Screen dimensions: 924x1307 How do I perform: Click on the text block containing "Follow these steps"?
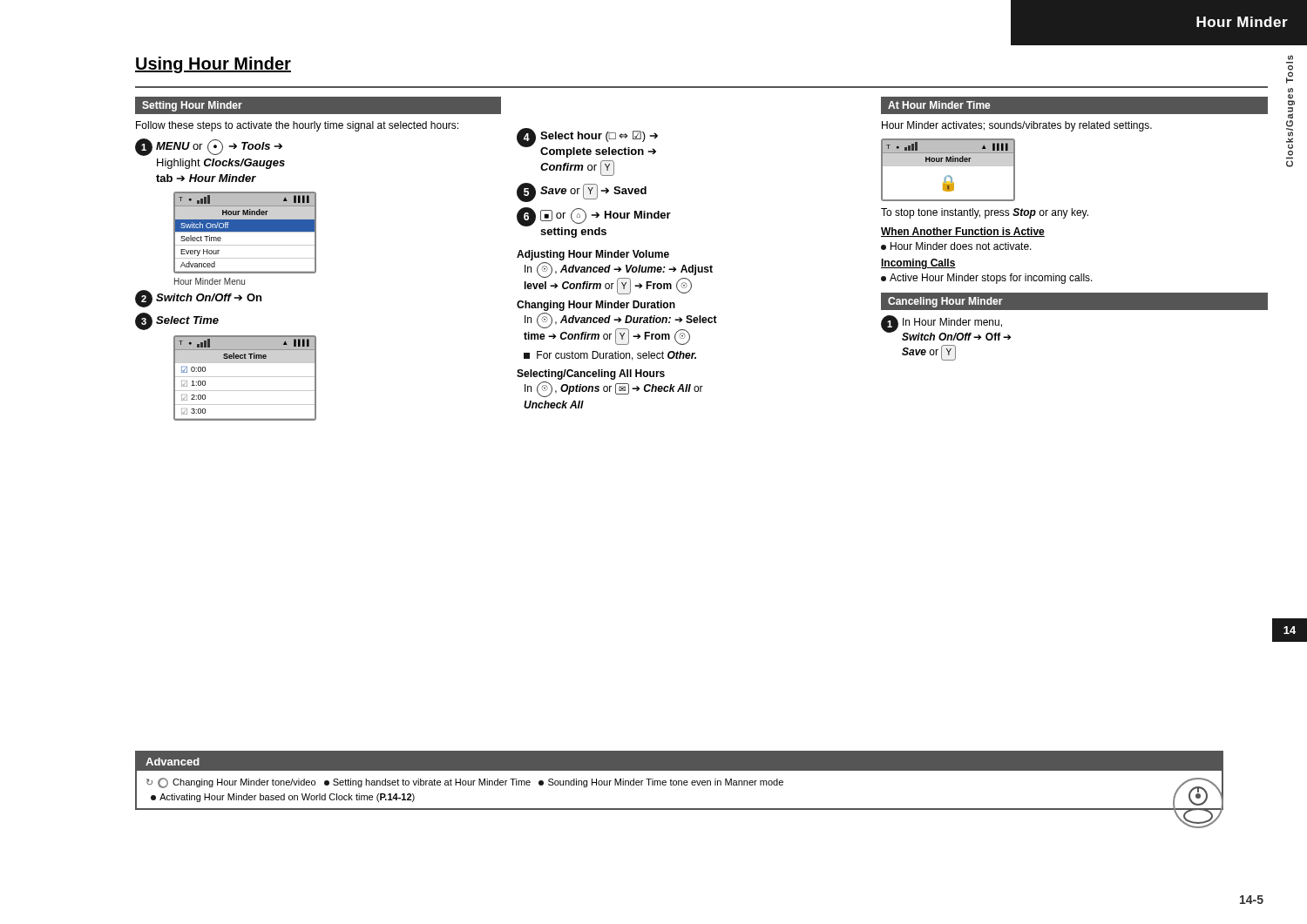pos(297,125)
